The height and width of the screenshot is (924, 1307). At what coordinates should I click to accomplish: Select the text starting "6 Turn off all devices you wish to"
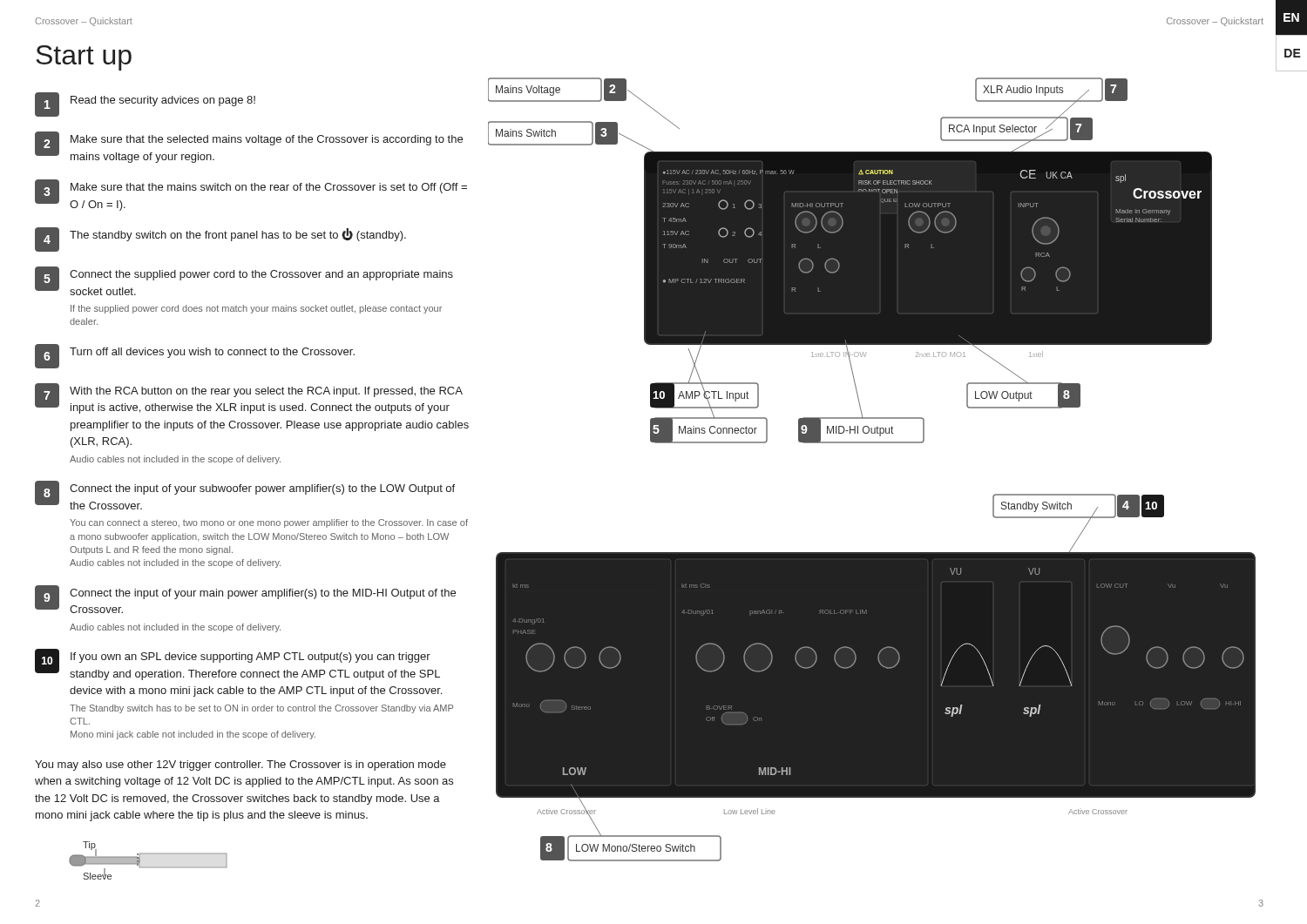tap(195, 356)
